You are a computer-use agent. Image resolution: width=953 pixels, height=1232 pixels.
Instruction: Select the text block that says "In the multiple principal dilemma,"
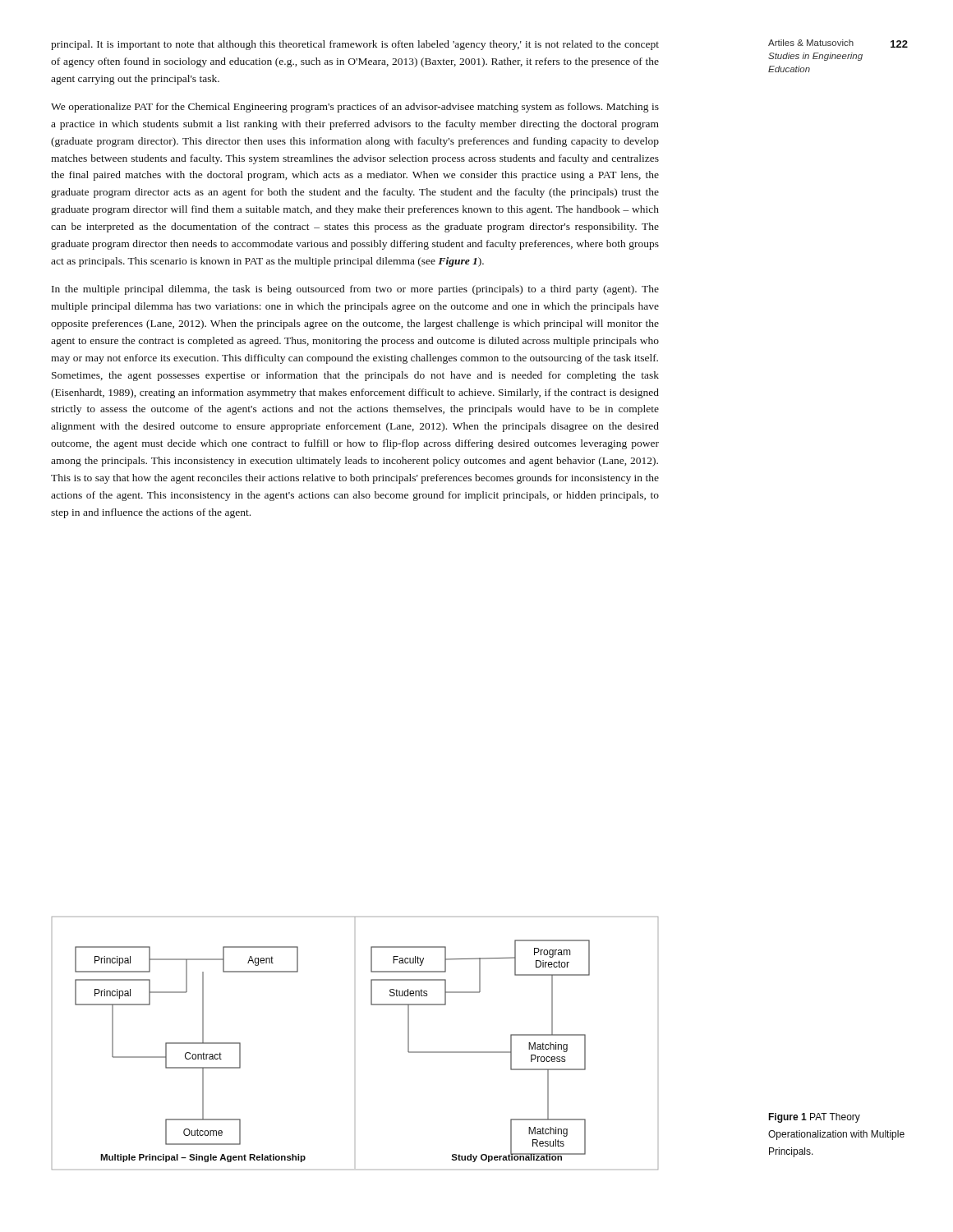pyautogui.click(x=355, y=401)
